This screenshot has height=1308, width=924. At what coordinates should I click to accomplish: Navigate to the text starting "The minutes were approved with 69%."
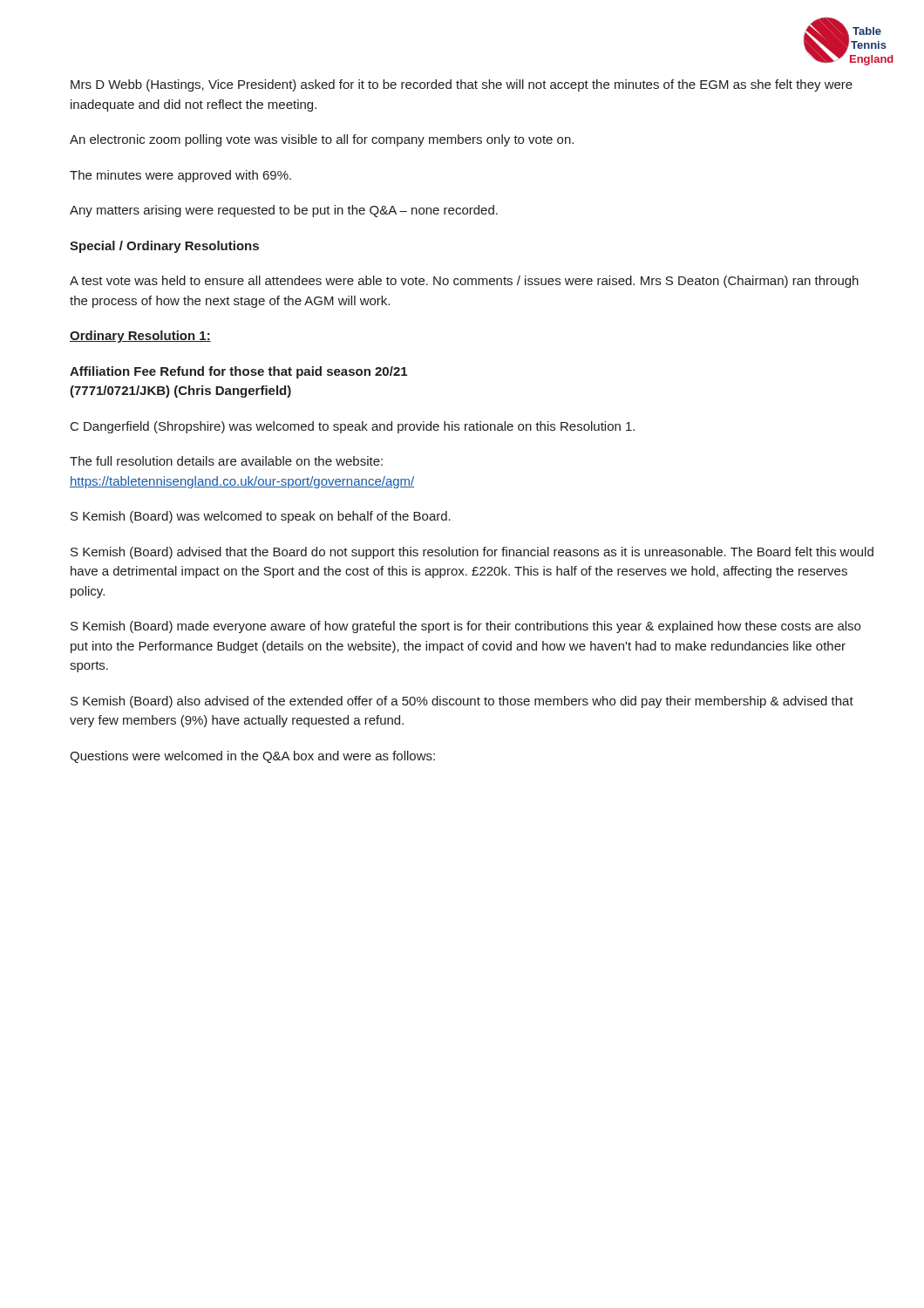[x=180, y=176]
